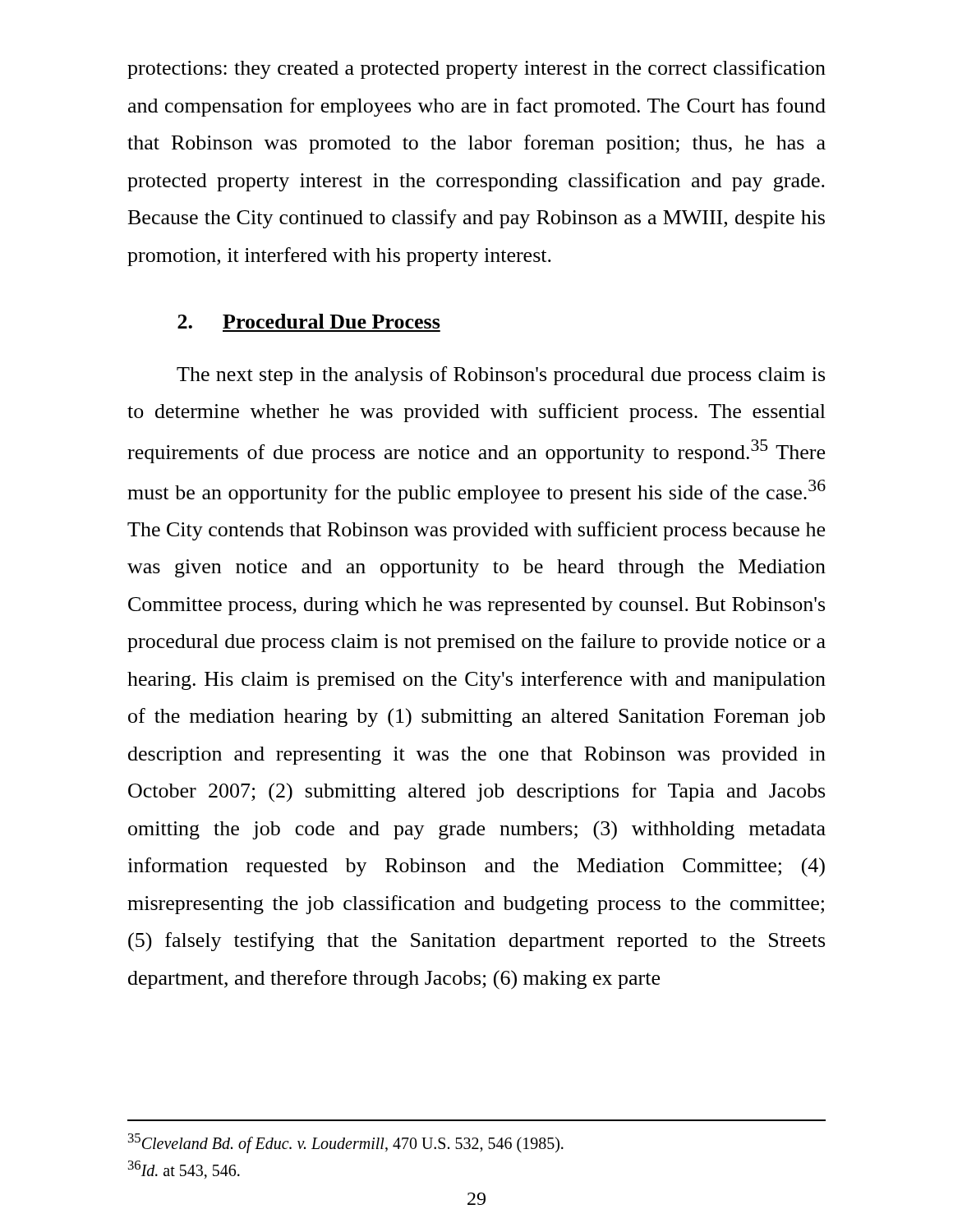This screenshot has width=953, height=1232.
Task: Navigate to the region starting "protections: they created a"
Action: [x=476, y=69]
